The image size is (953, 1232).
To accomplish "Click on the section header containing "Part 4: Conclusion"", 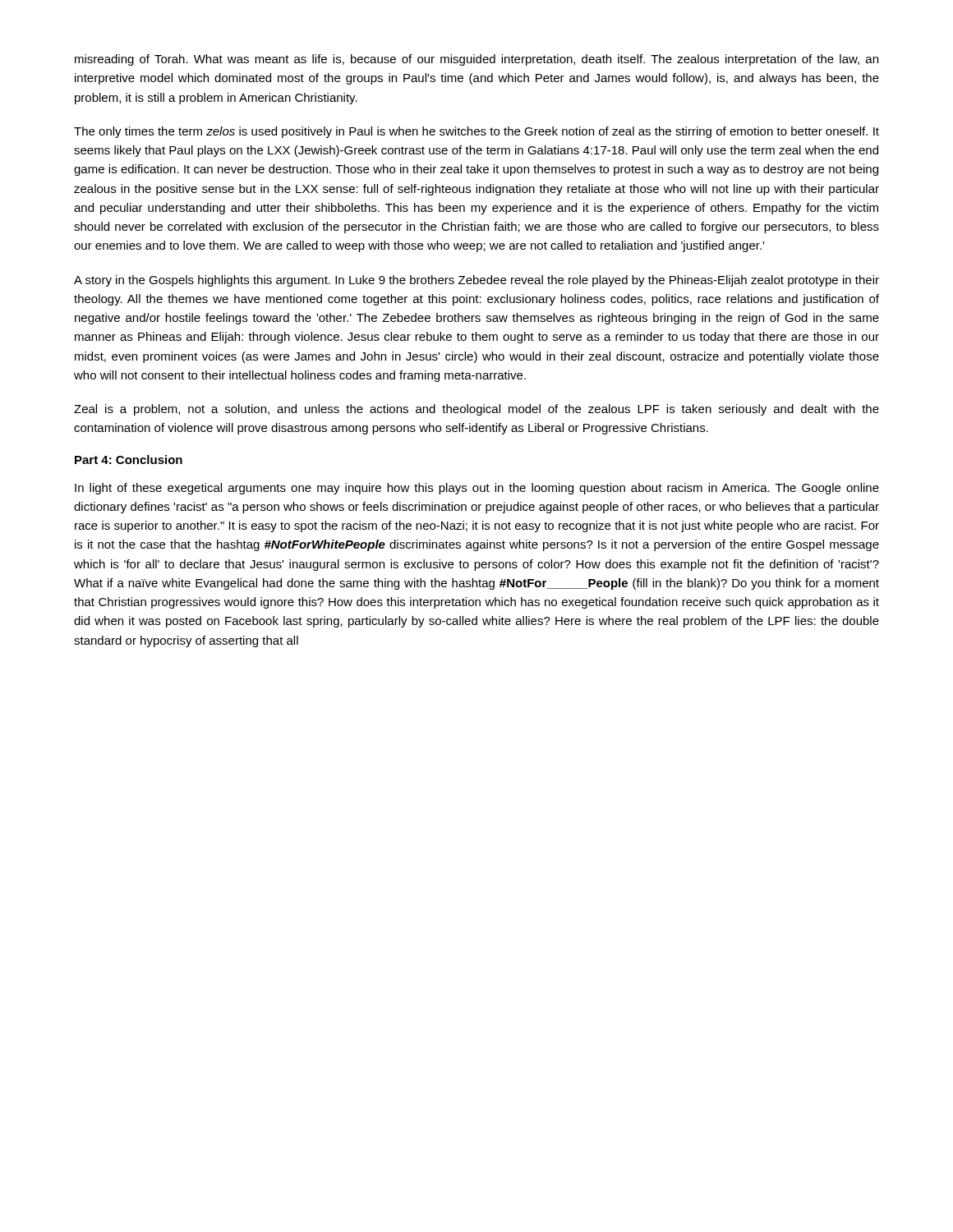I will [x=128, y=459].
